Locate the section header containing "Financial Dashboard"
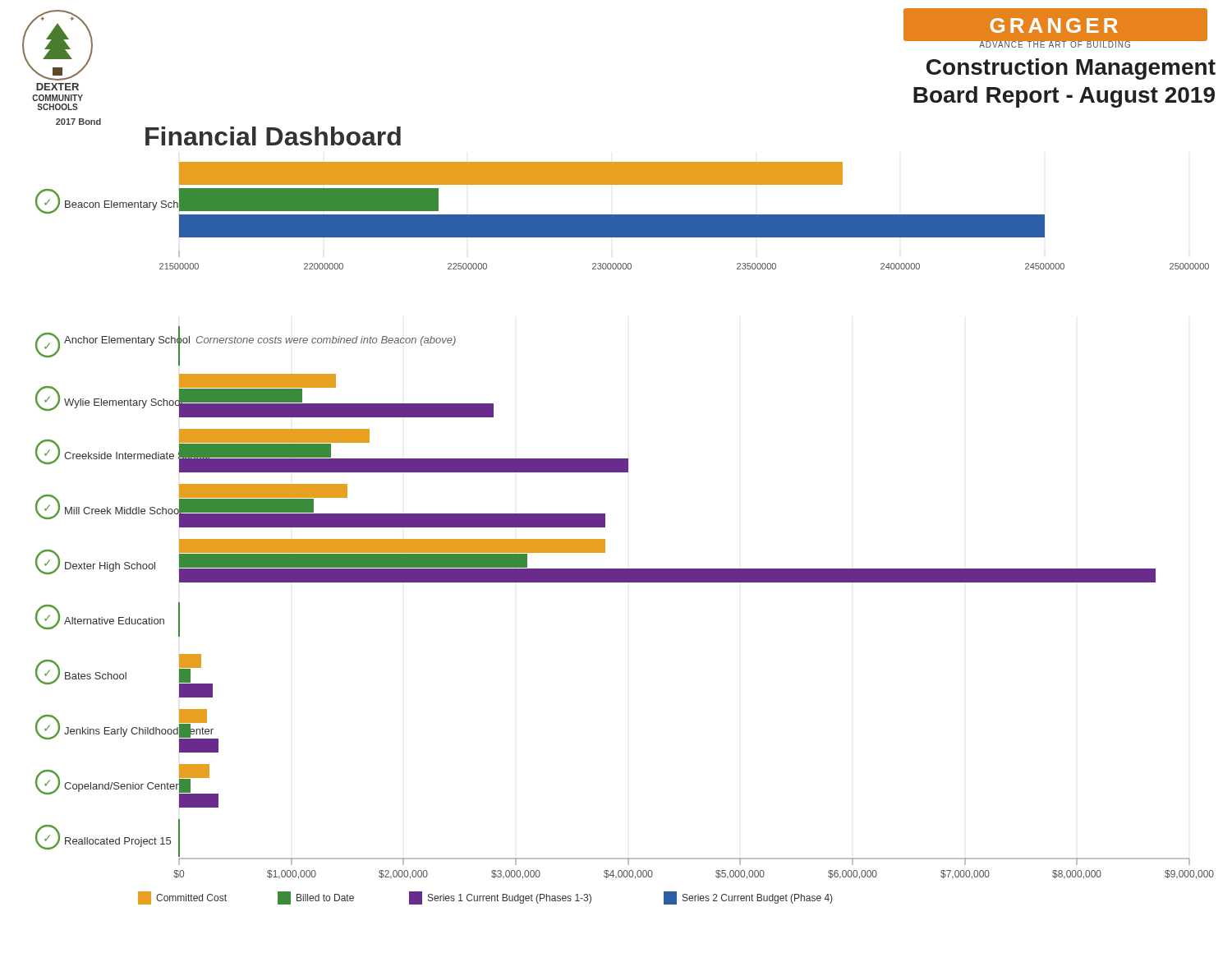The width and height of the screenshot is (1232, 953). coord(273,136)
